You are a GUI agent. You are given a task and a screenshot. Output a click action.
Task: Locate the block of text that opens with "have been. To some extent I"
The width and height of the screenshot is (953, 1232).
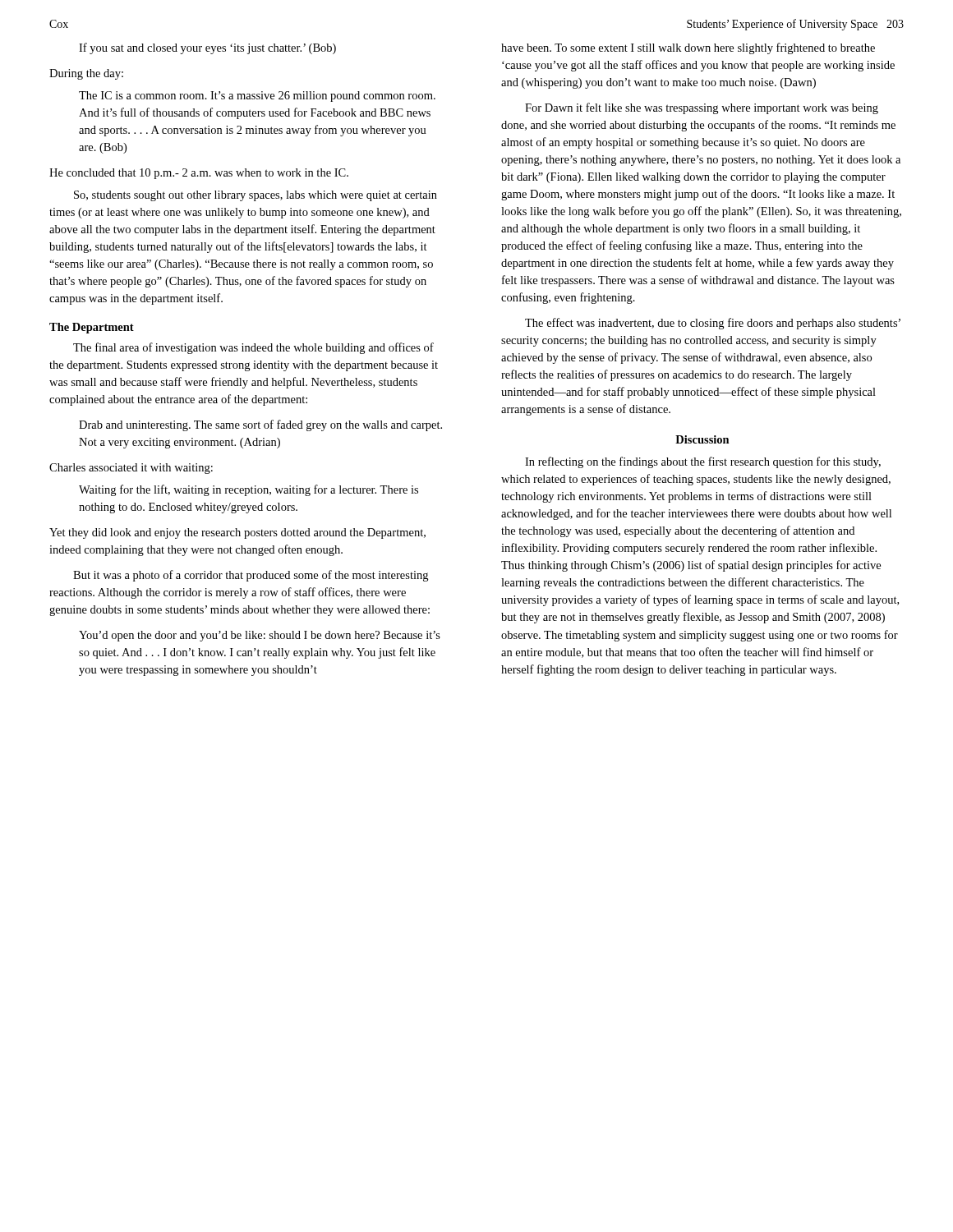pos(702,65)
